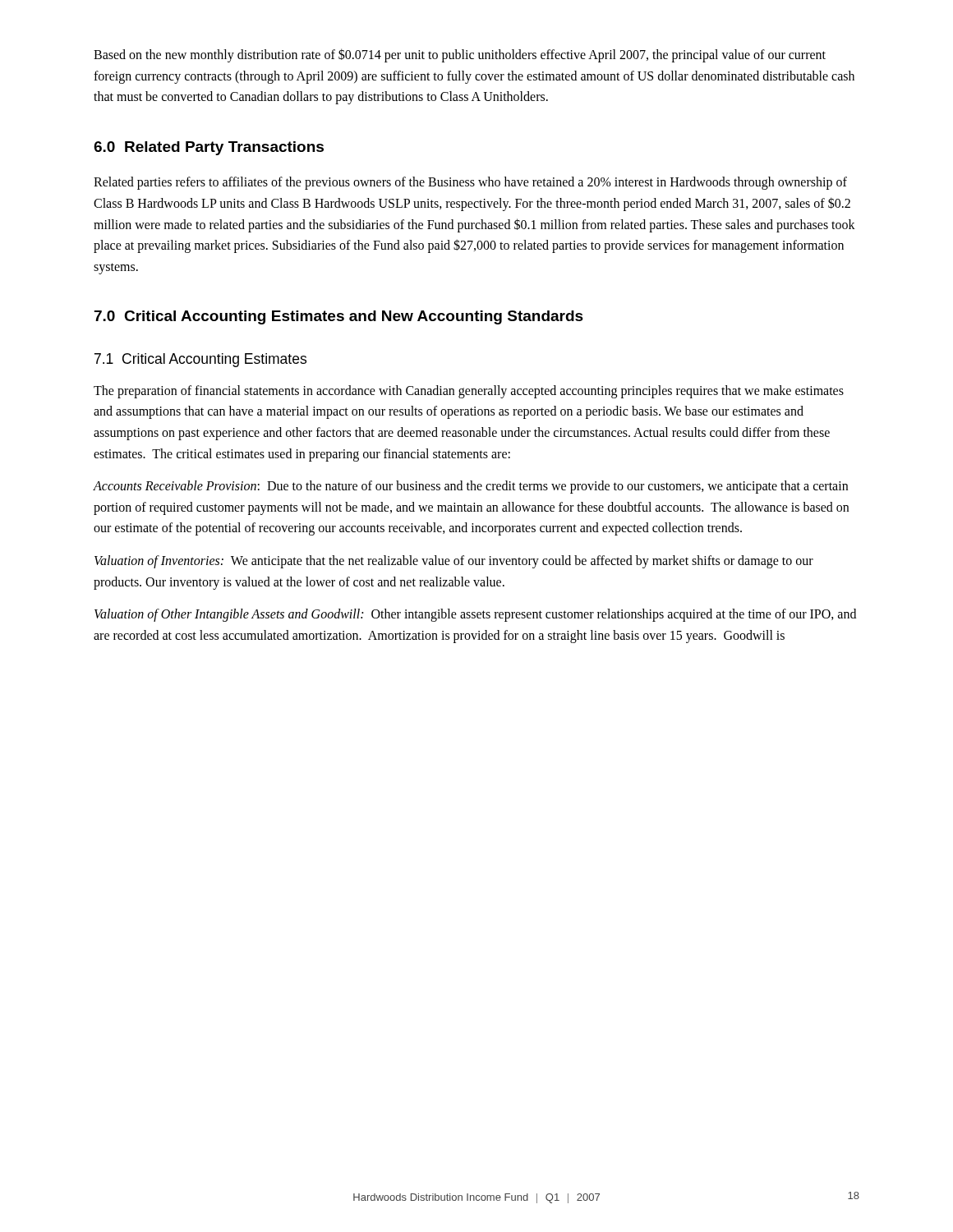Locate the section header that reads "7.1 Critical Accounting"

200,359
